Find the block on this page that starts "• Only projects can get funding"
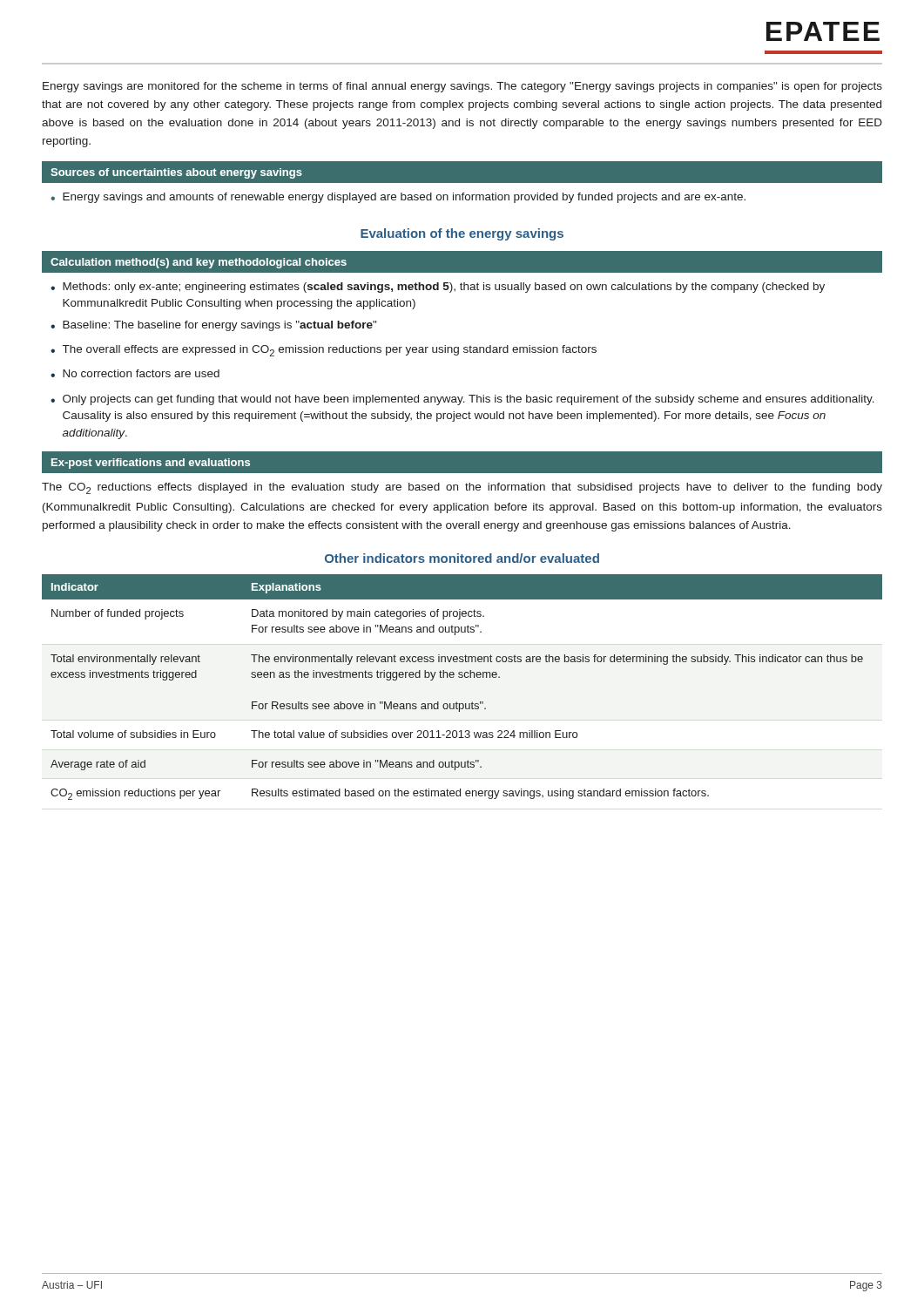This screenshot has height=1307, width=924. pos(466,416)
